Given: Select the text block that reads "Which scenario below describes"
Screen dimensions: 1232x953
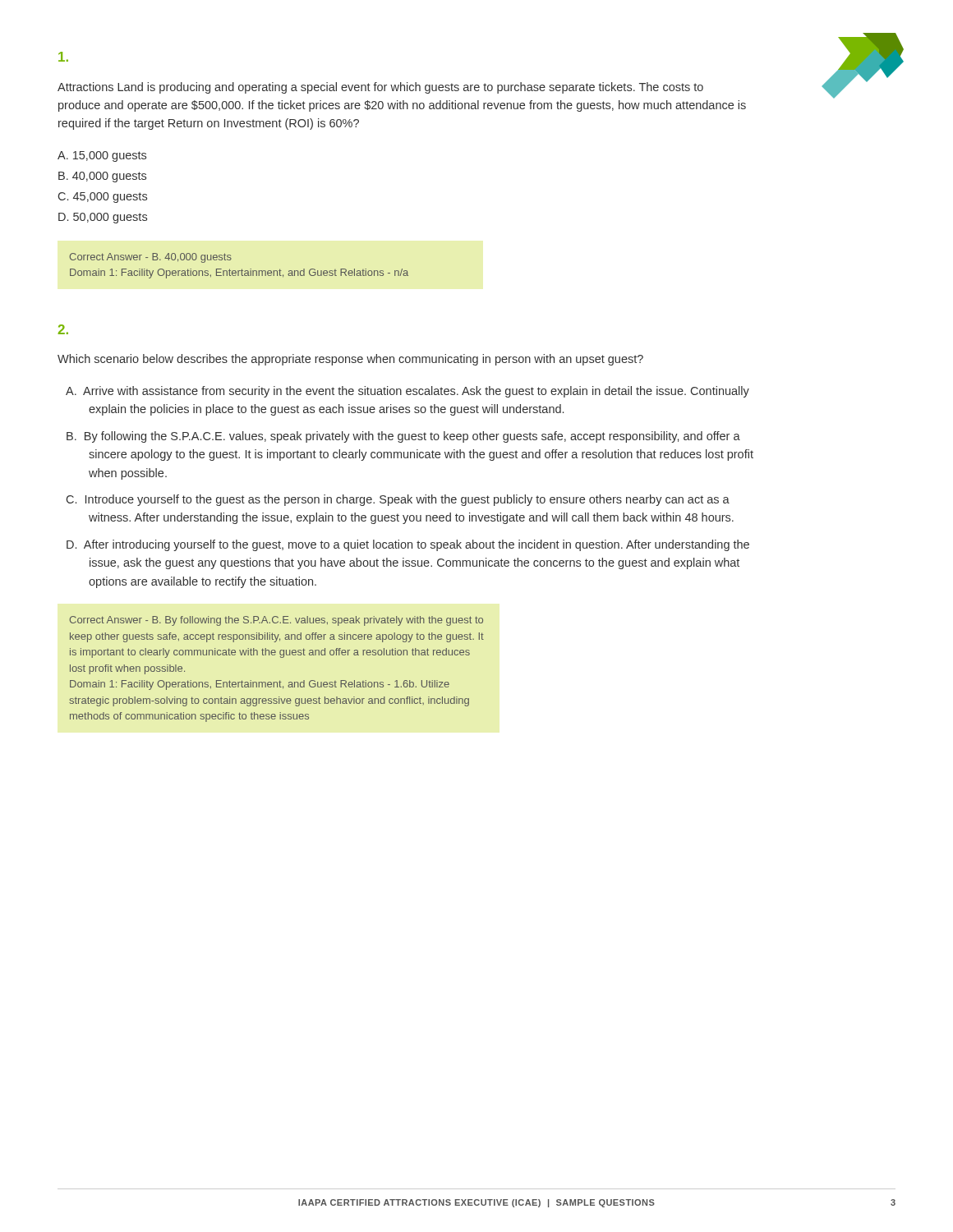Looking at the screenshot, I should (403, 359).
